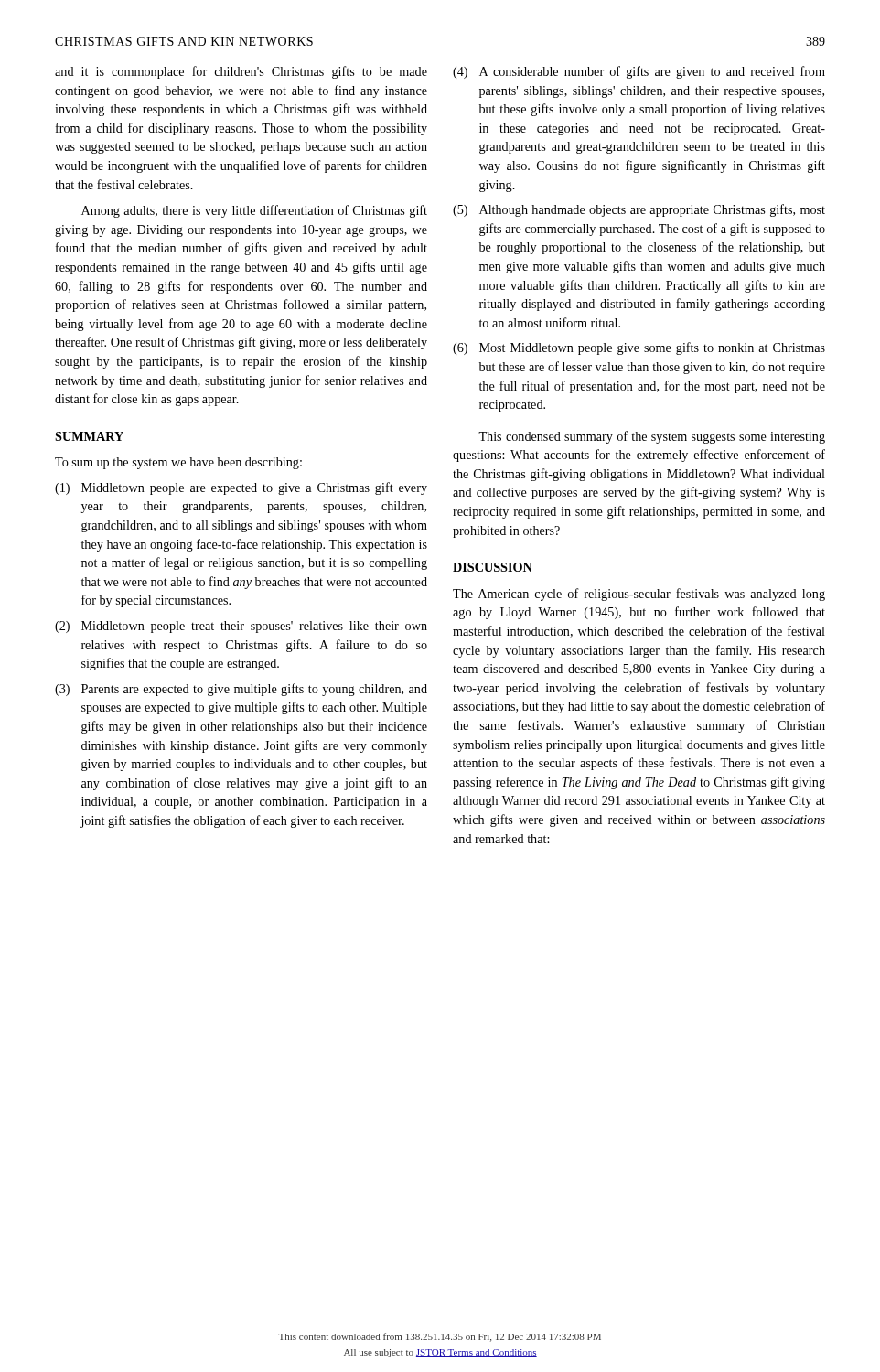This screenshot has width=880, height=1372.
Task: Find the passage starting "(1) Middletown people are expected to give"
Action: coord(241,544)
